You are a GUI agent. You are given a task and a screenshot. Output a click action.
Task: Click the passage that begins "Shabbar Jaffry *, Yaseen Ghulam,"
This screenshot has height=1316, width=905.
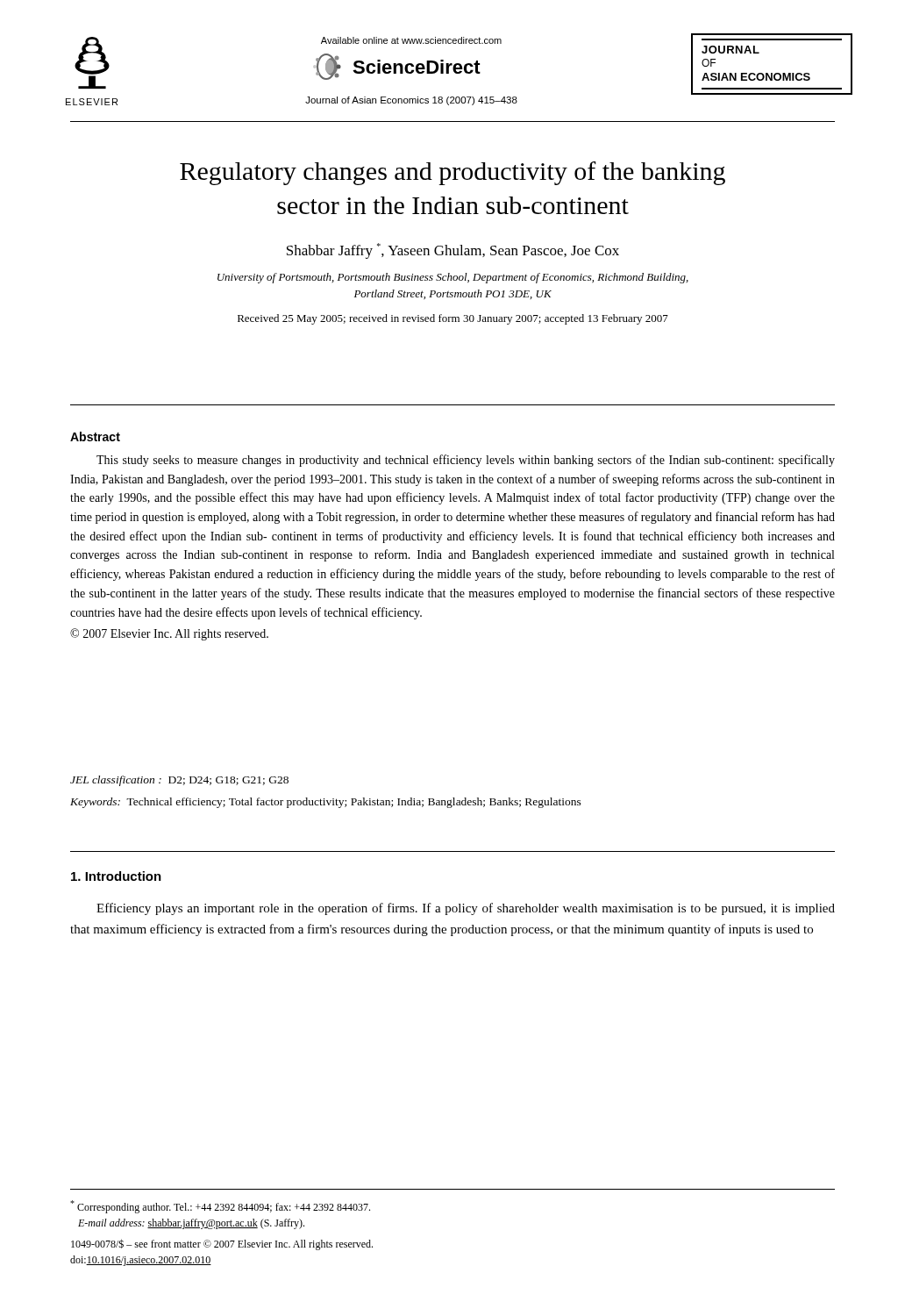tap(452, 250)
